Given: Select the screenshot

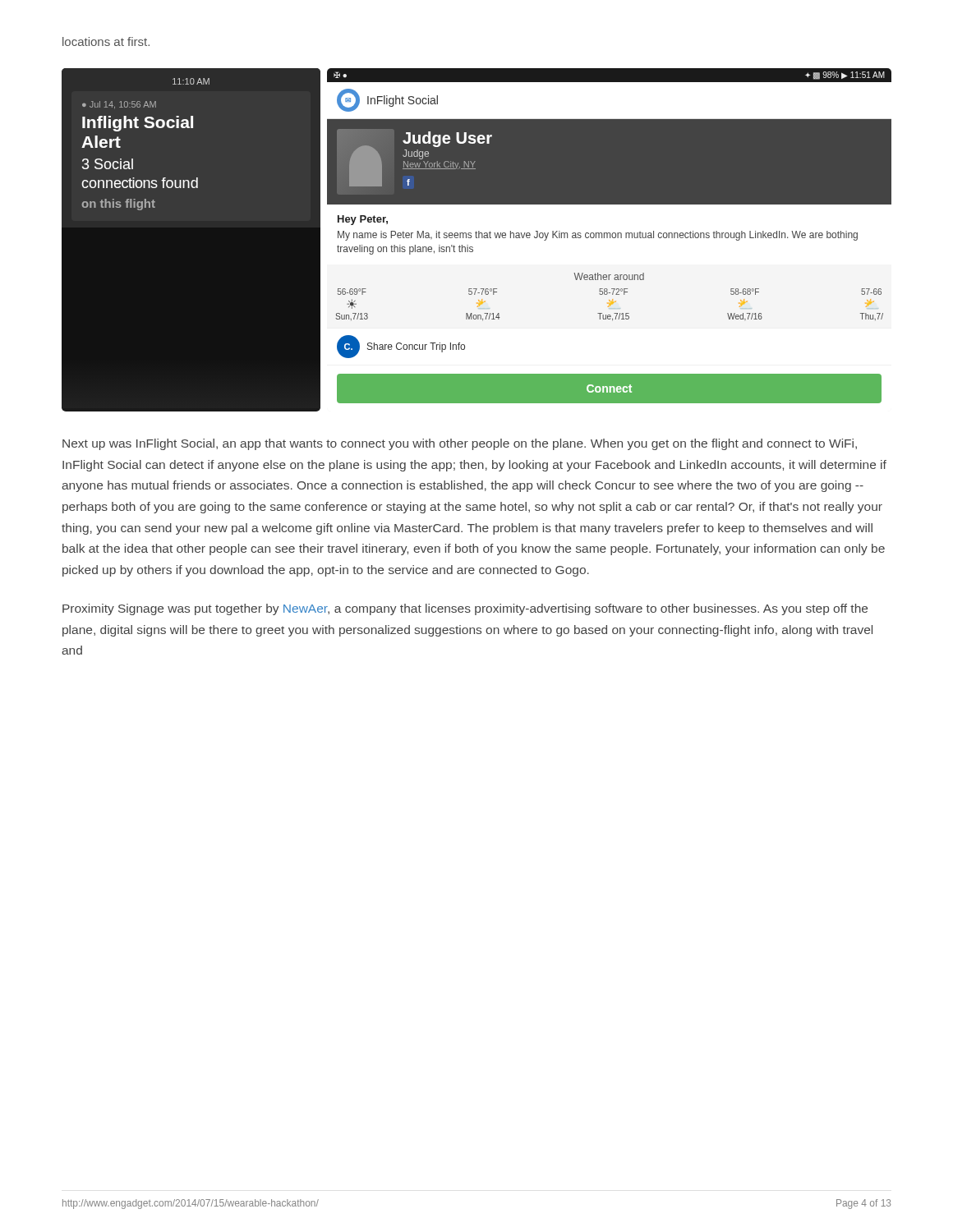Looking at the screenshot, I should 476,240.
